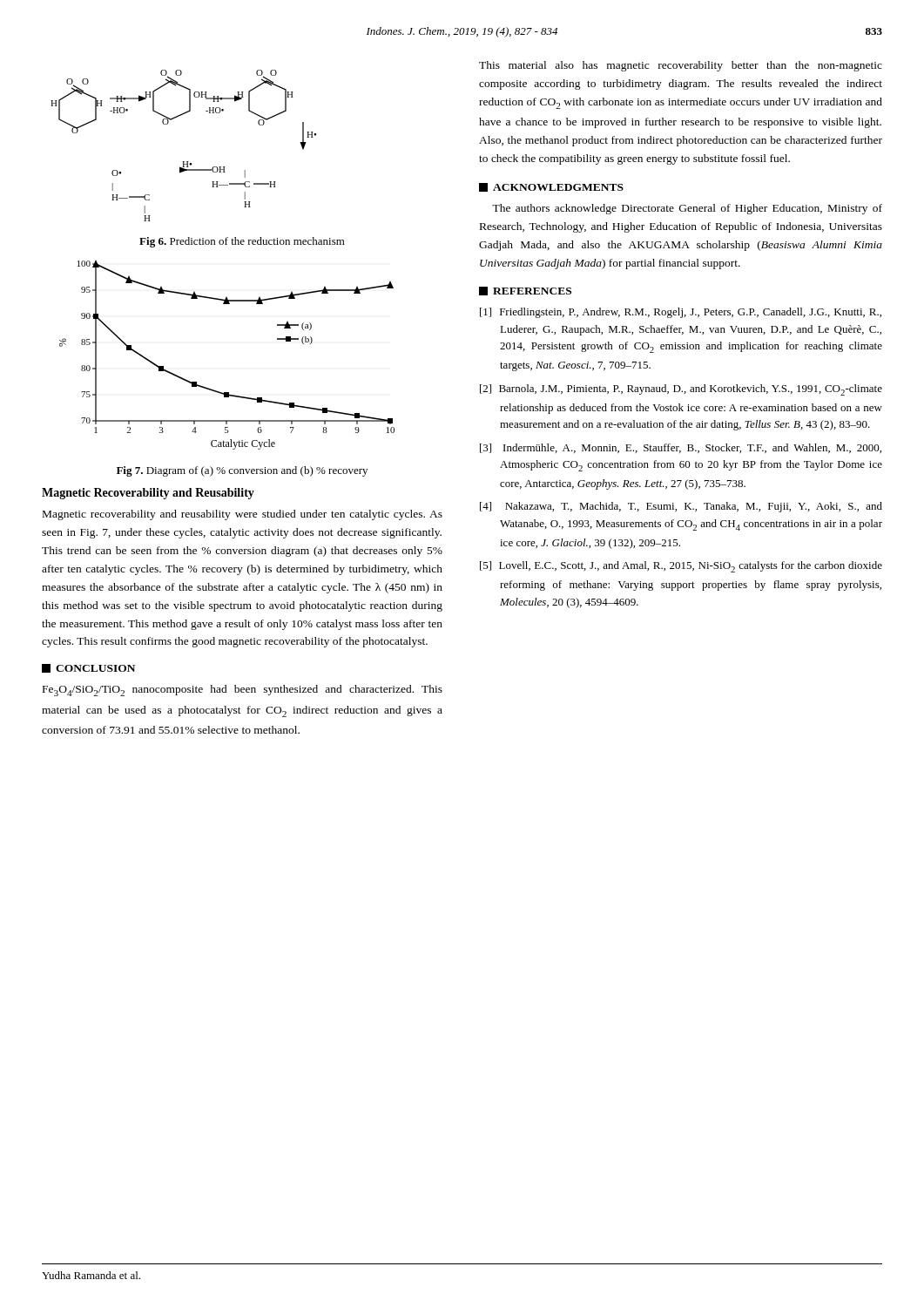
Task: Find the caption on this page that starts "Fig 7. Diagram of"
Action: 242,470
